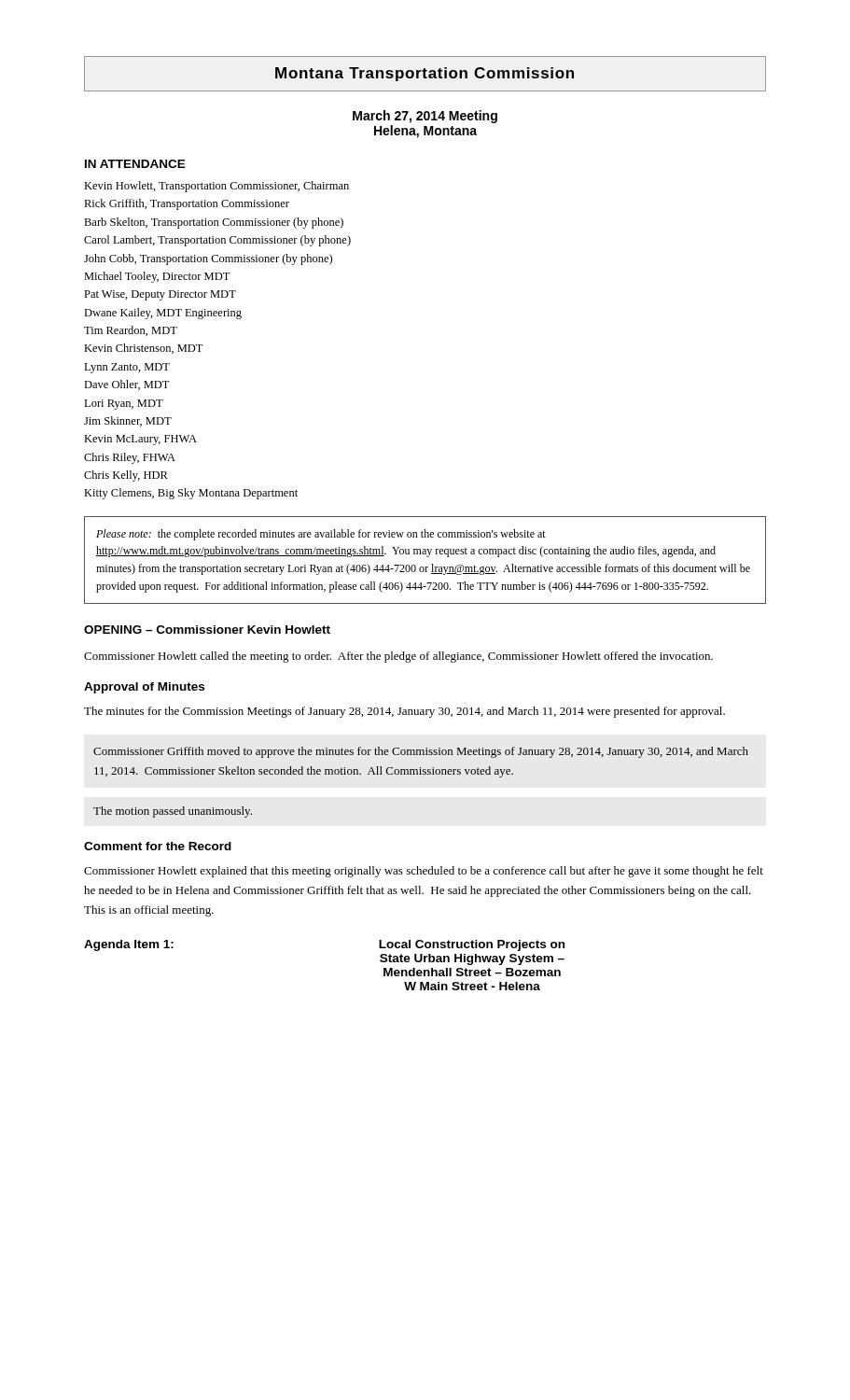This screenshot has width=850, height=1400.
Task: Point to the text block starting "IN ATTENDANCE"
Action: 135,164
